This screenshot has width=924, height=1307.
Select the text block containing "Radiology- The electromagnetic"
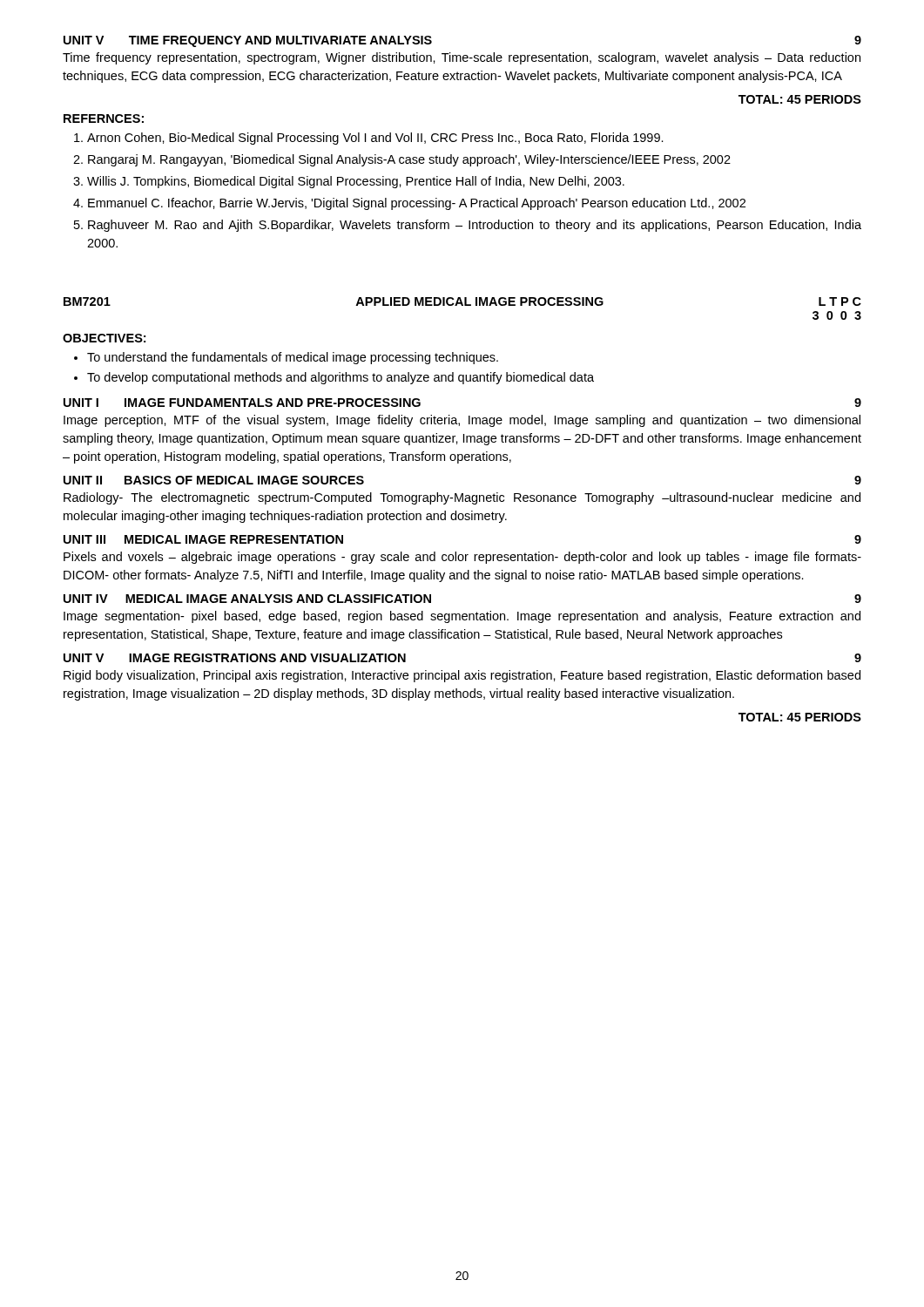[462, 507]
